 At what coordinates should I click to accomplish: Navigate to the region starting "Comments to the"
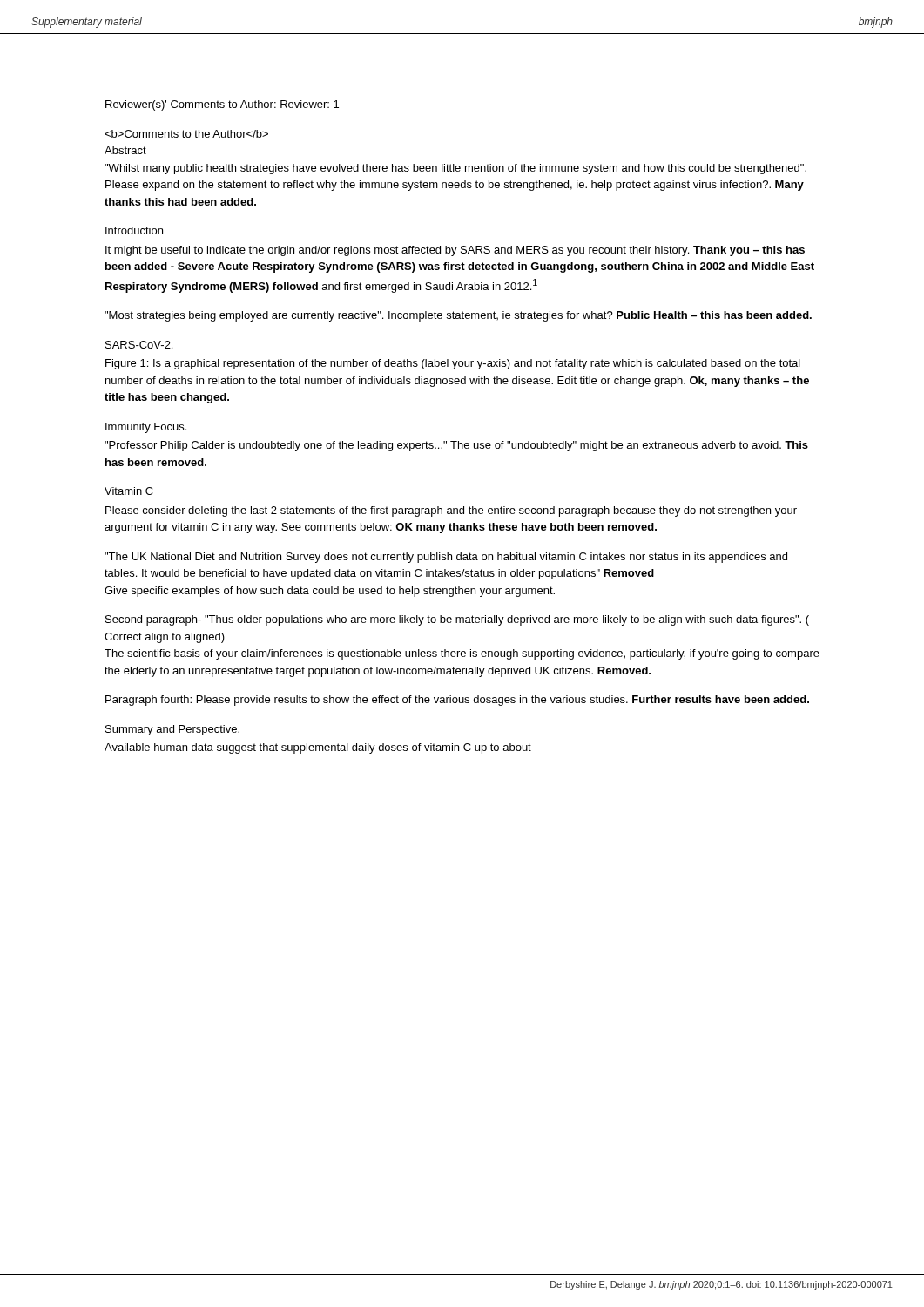pos(456,167)
